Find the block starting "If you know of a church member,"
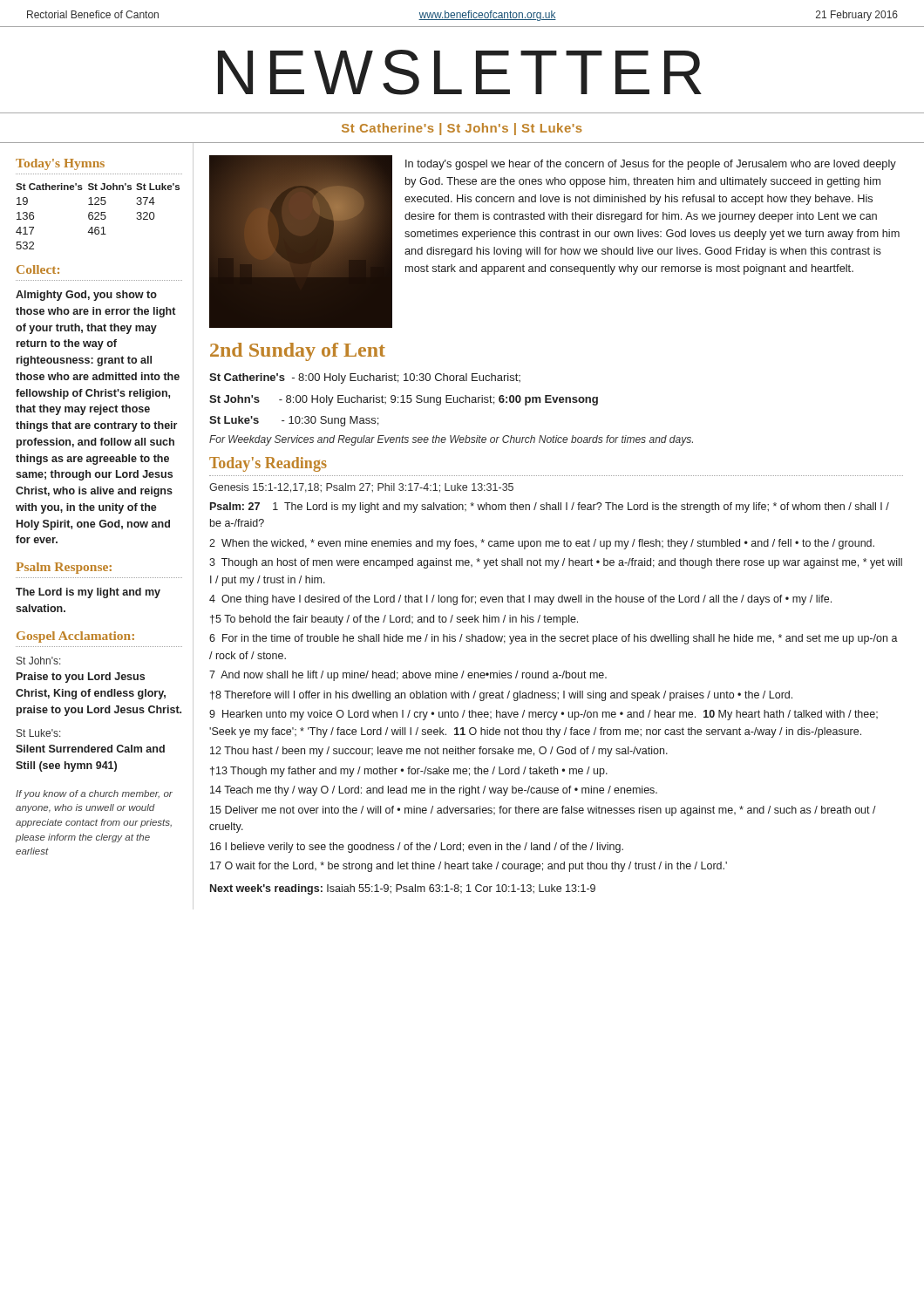The image size is (924, 1308). click(x=94, y=822)
